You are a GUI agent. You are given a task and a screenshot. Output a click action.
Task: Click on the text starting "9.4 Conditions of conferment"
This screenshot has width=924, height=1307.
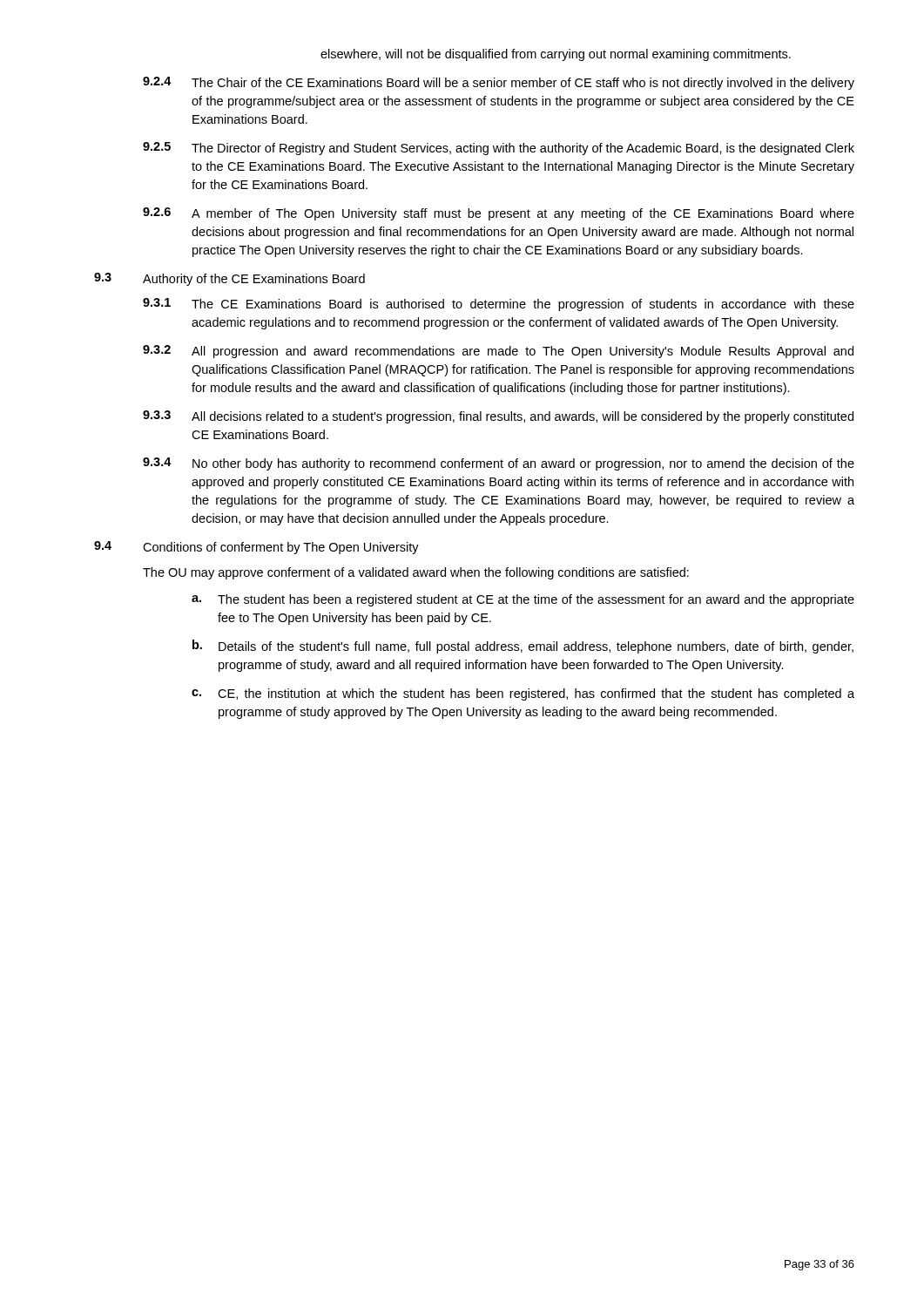[256, 548]
